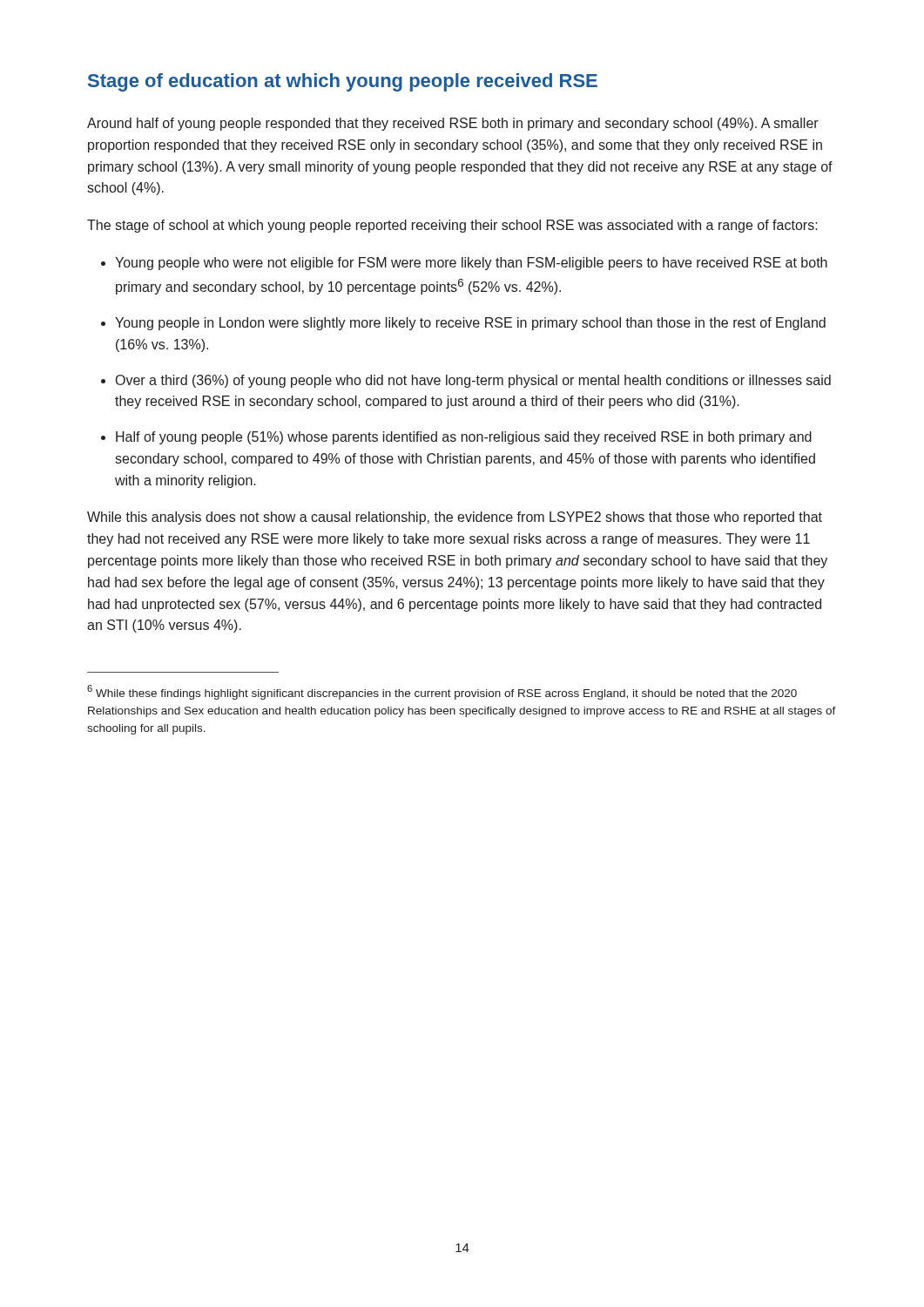
Task: Locate the list item containing "Half of young people (51%) whose"
Action: [462, 459]
